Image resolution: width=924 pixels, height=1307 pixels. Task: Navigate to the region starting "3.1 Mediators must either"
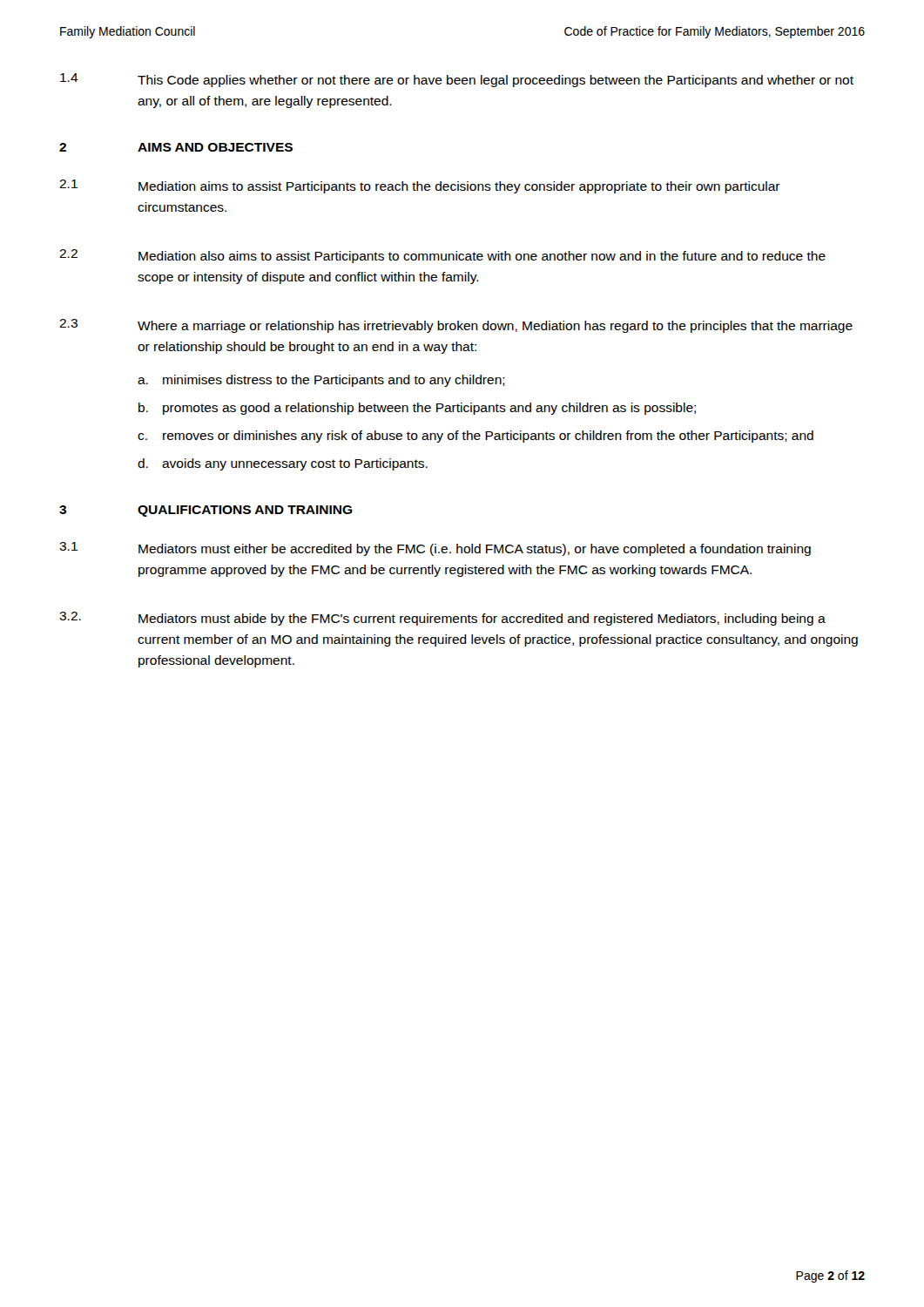462,560
